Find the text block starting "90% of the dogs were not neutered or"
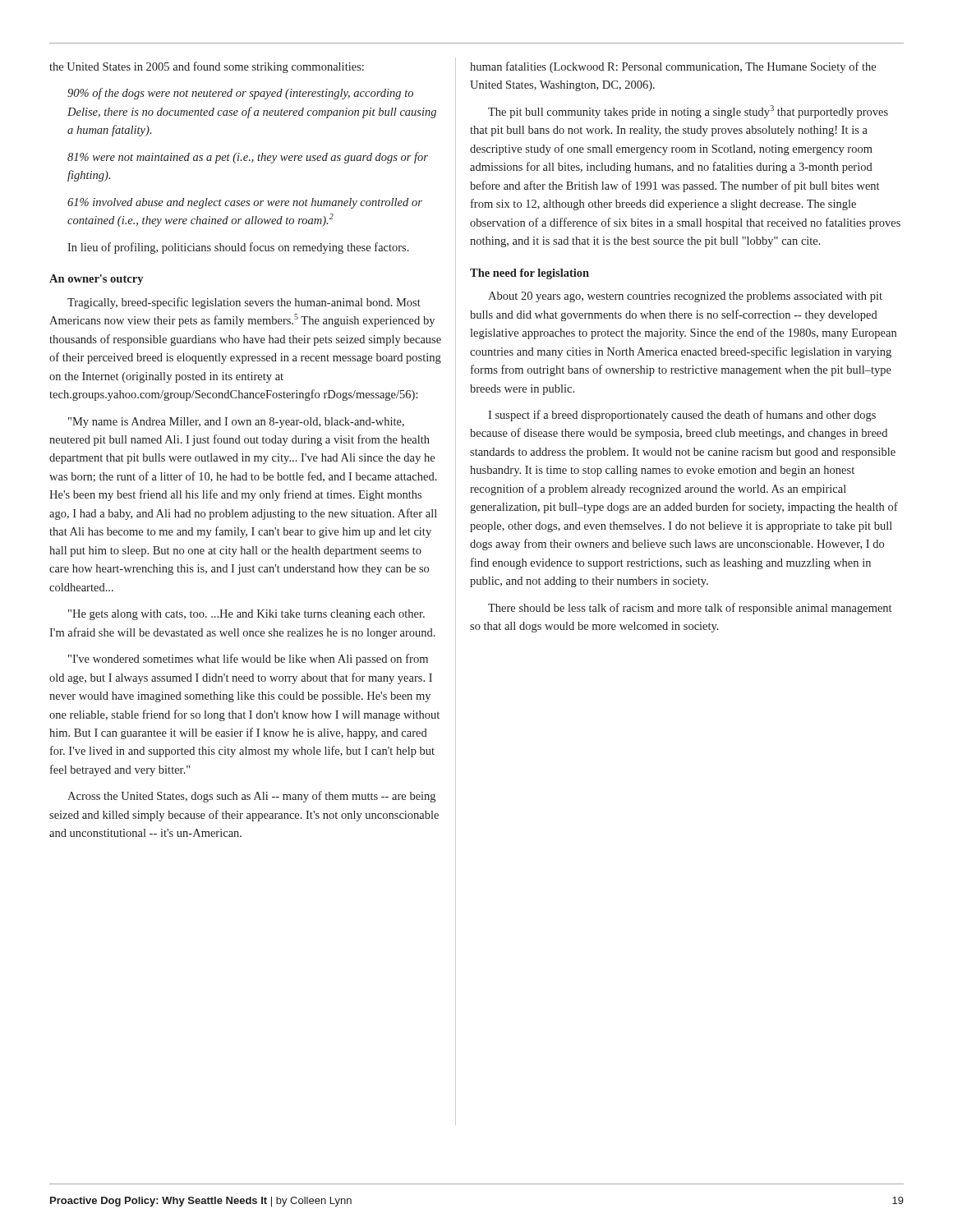Image resolution: width=953 pixels, height=1232 pixels. click(255, 112)
